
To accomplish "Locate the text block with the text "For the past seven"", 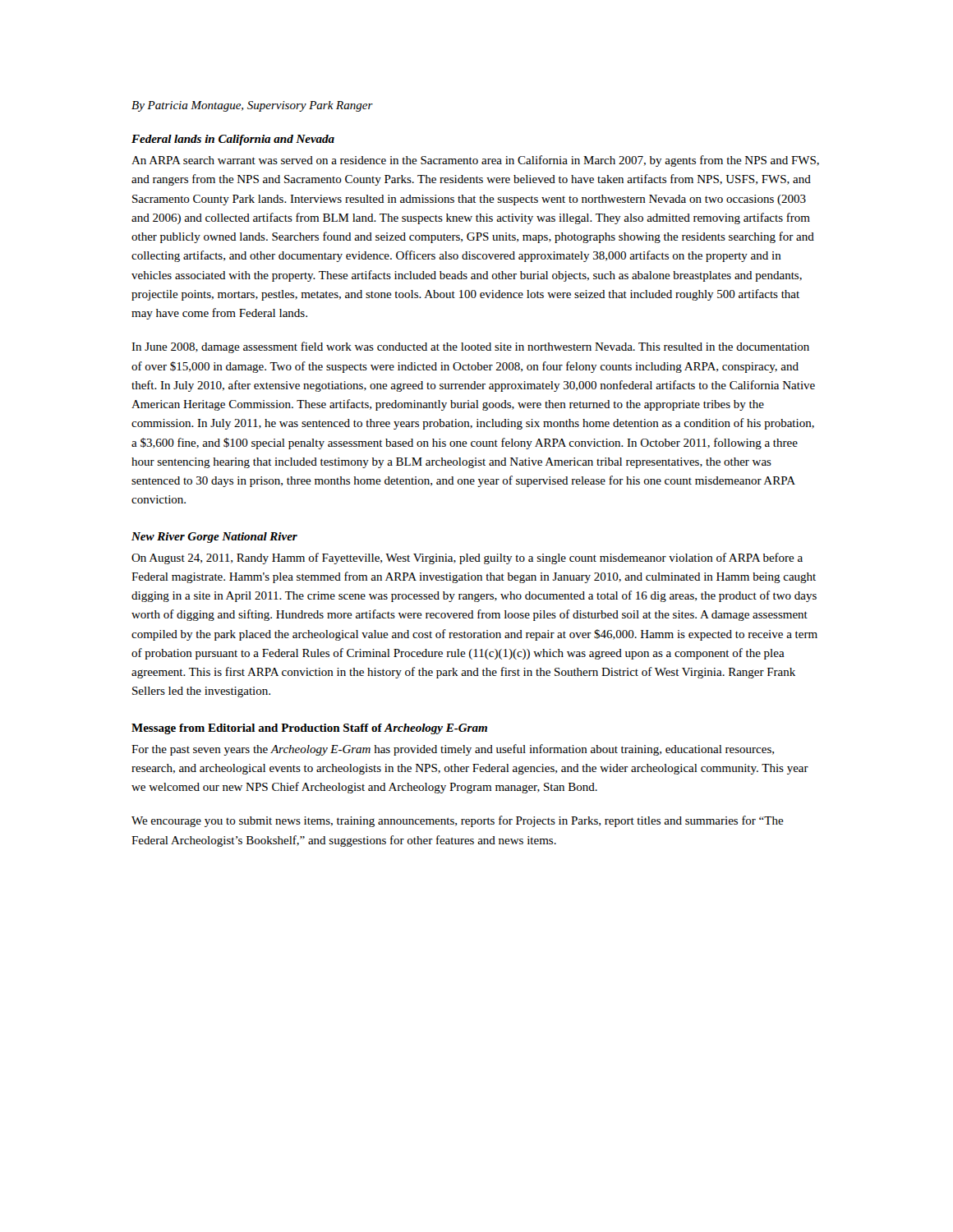I will point(470,768).
